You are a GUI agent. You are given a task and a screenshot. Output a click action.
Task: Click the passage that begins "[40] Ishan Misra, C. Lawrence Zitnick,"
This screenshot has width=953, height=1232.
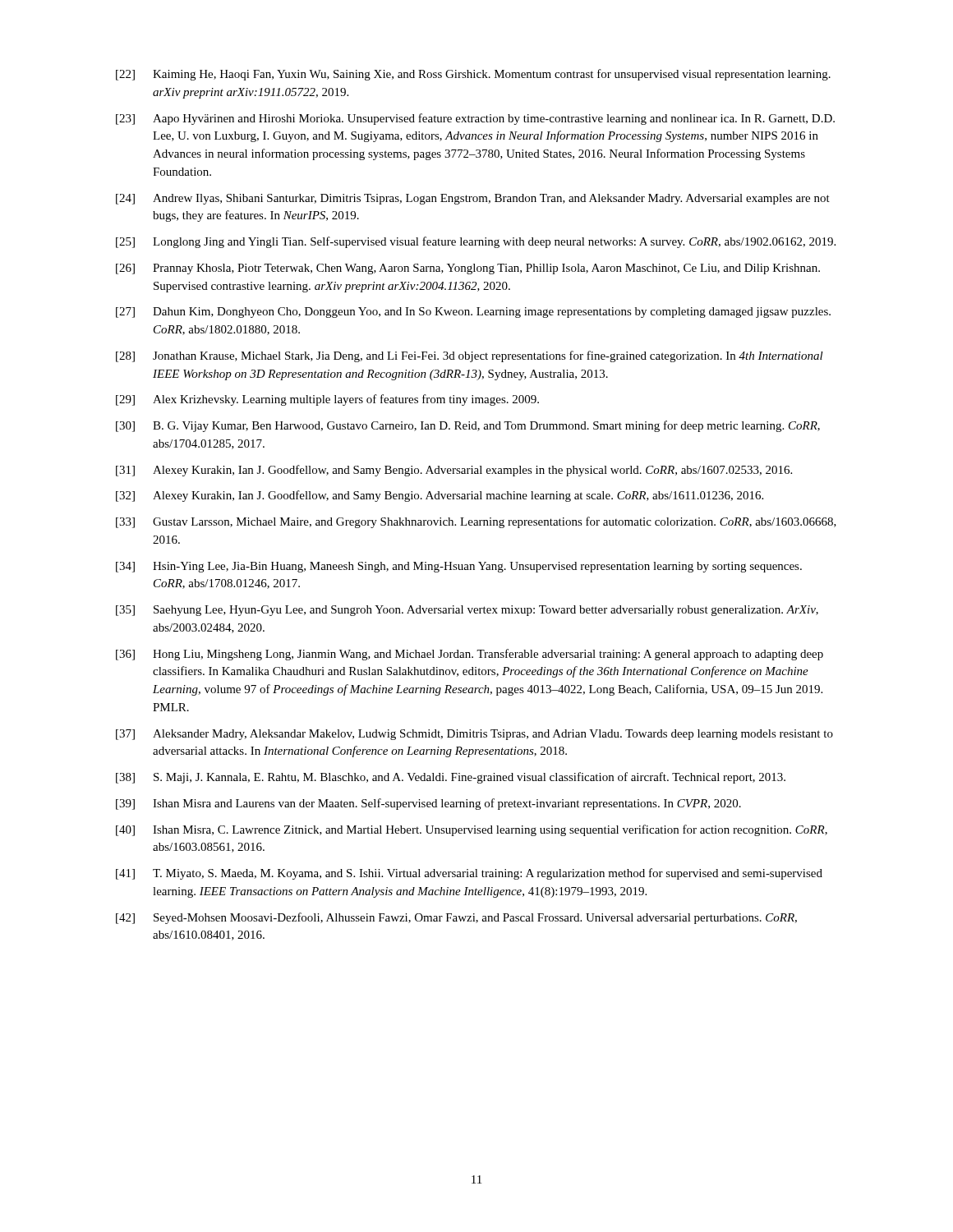[x=476, y=839]
